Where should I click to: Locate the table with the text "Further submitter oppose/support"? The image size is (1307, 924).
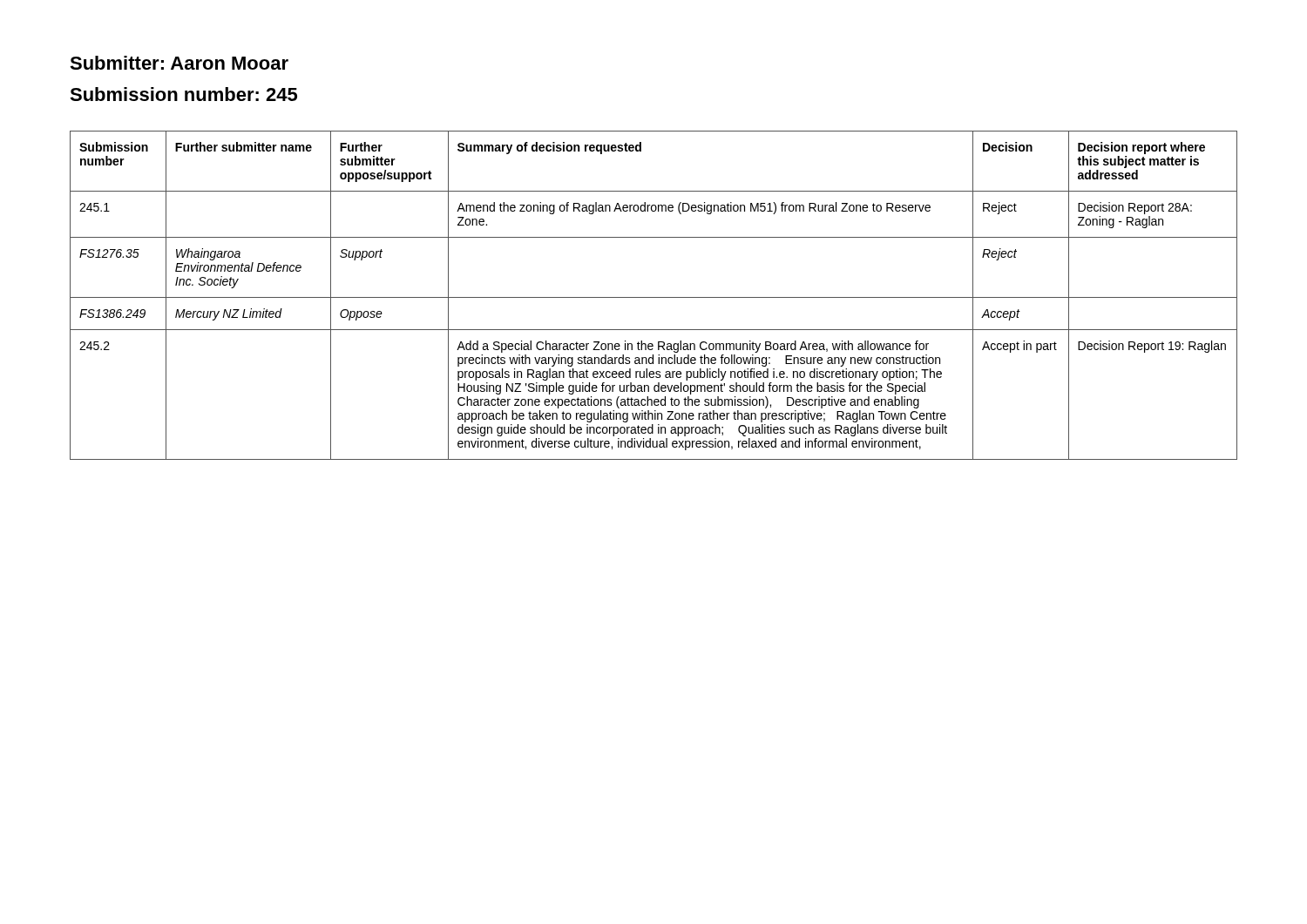[654, 295]
